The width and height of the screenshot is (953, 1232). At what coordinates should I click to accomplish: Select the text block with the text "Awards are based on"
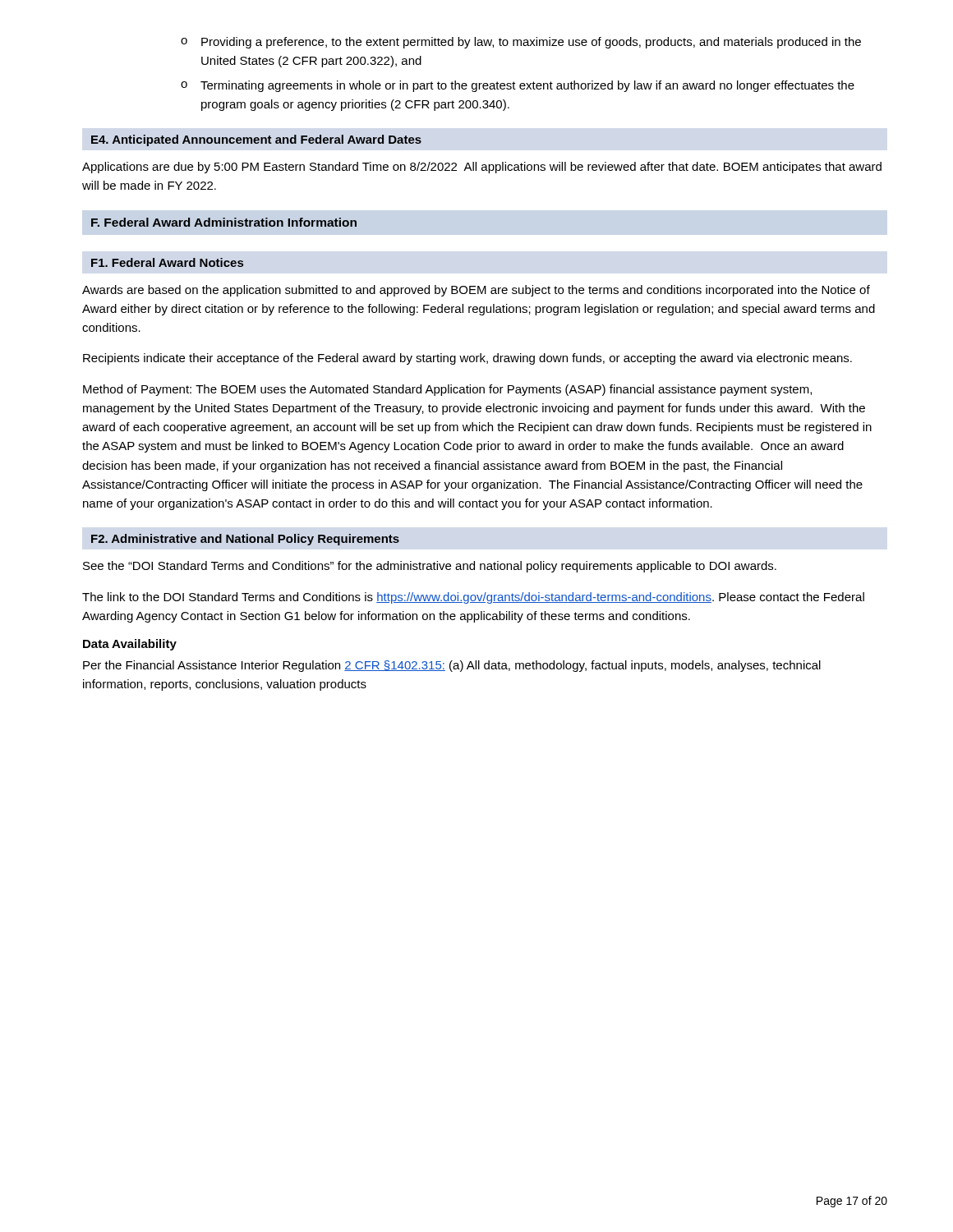click(485, 308)
